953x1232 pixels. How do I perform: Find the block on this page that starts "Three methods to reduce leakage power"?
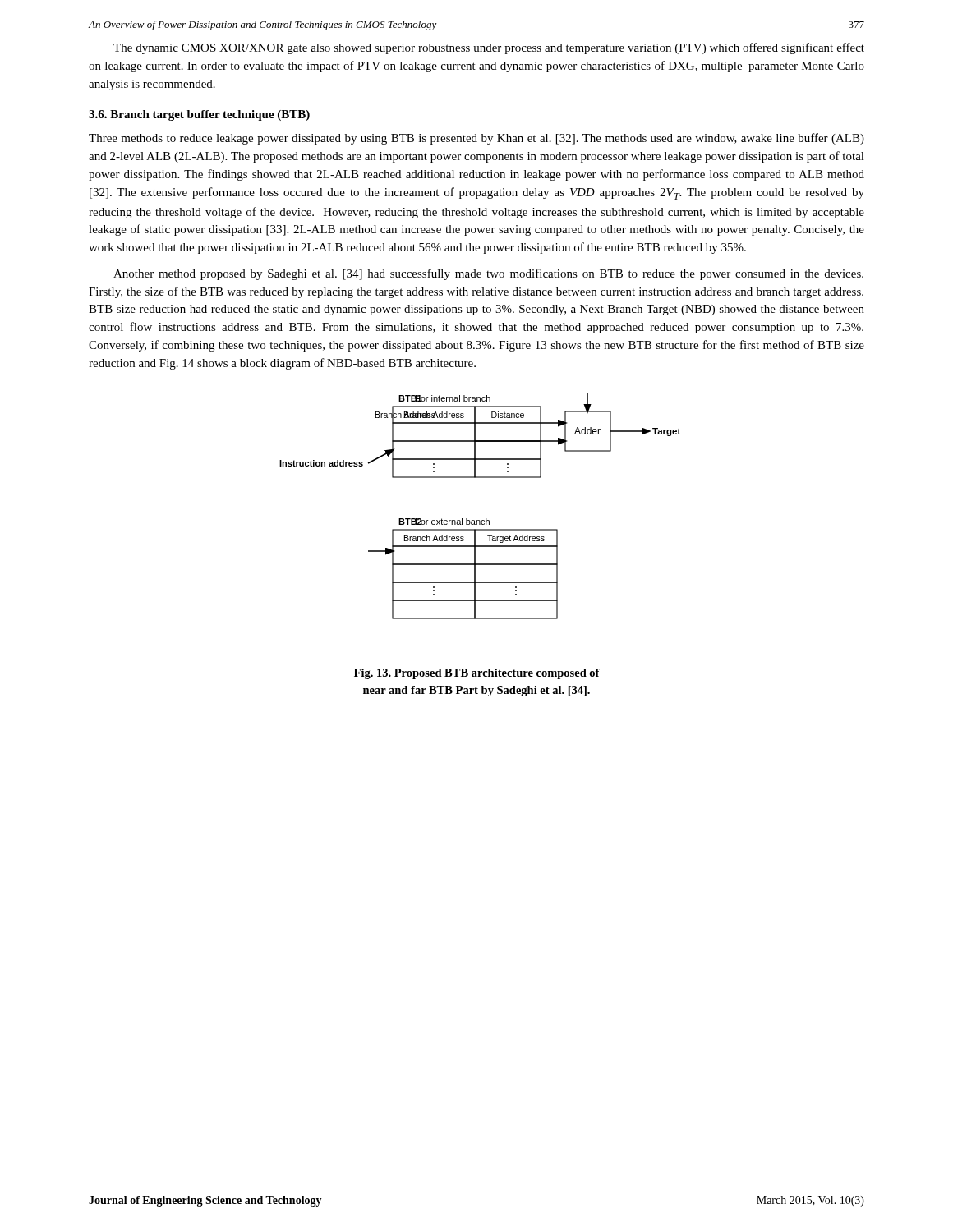[476, 193]
